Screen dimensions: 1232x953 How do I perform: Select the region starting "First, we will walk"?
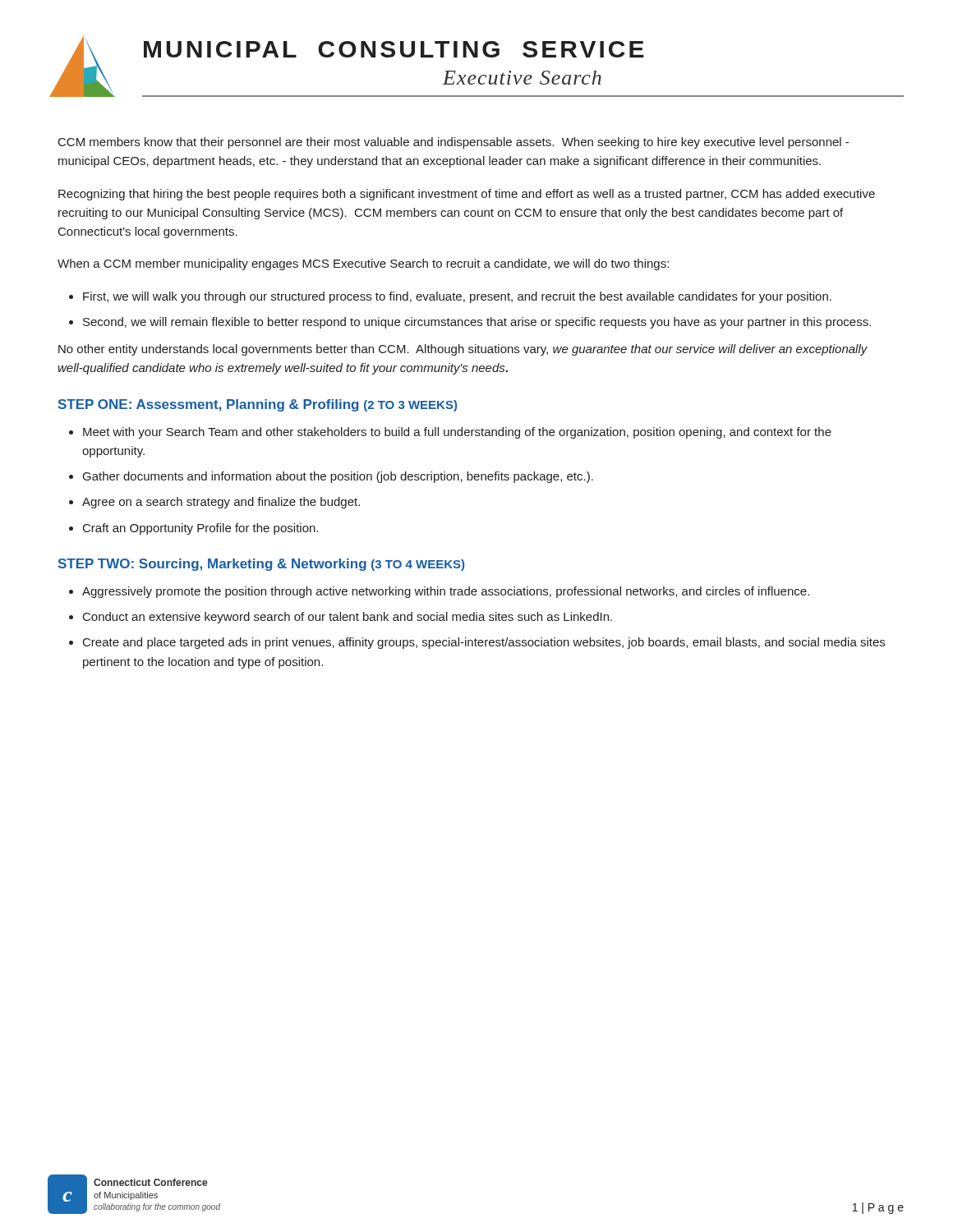457,296
